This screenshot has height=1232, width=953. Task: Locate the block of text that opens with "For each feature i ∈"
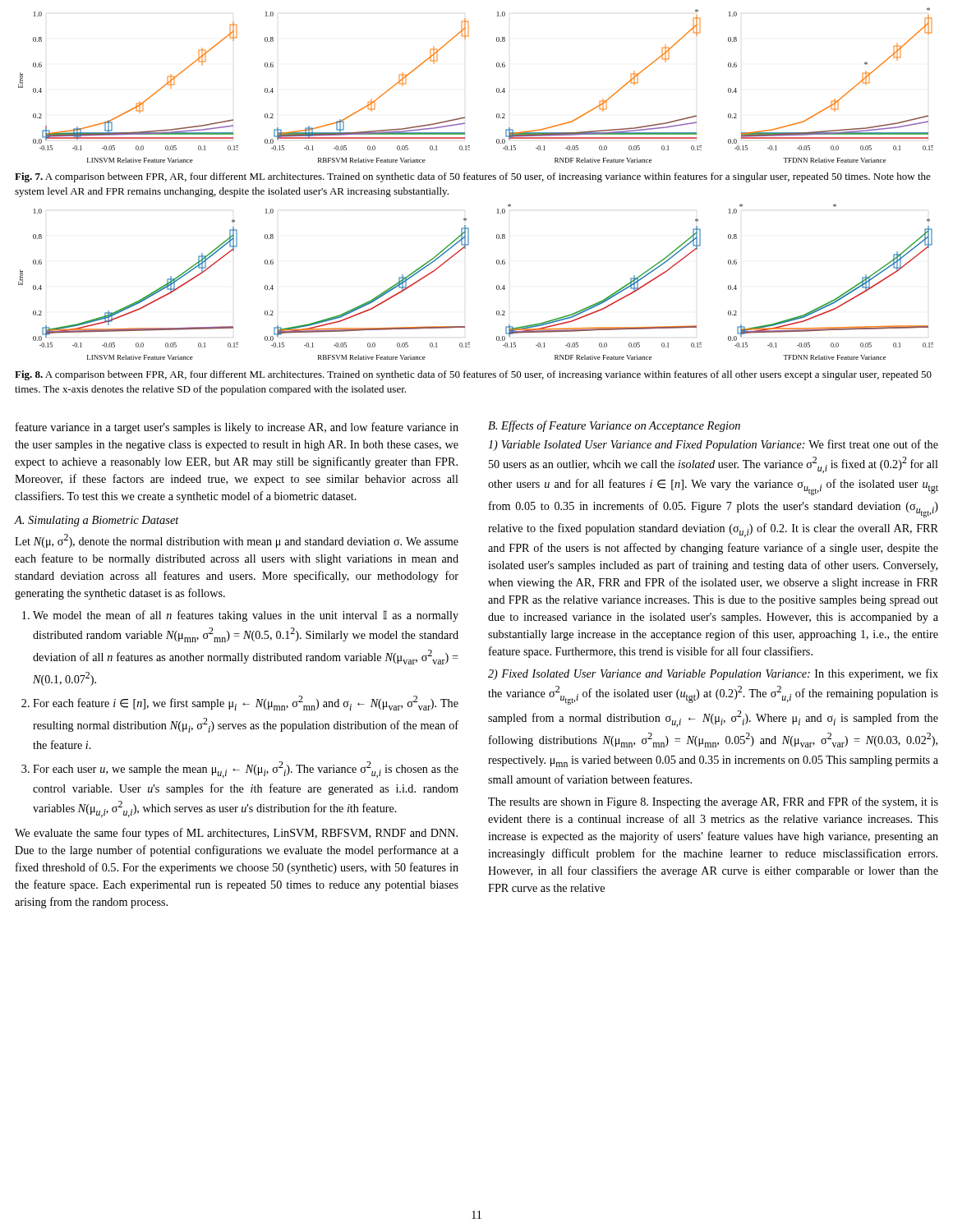click(246, 722)
